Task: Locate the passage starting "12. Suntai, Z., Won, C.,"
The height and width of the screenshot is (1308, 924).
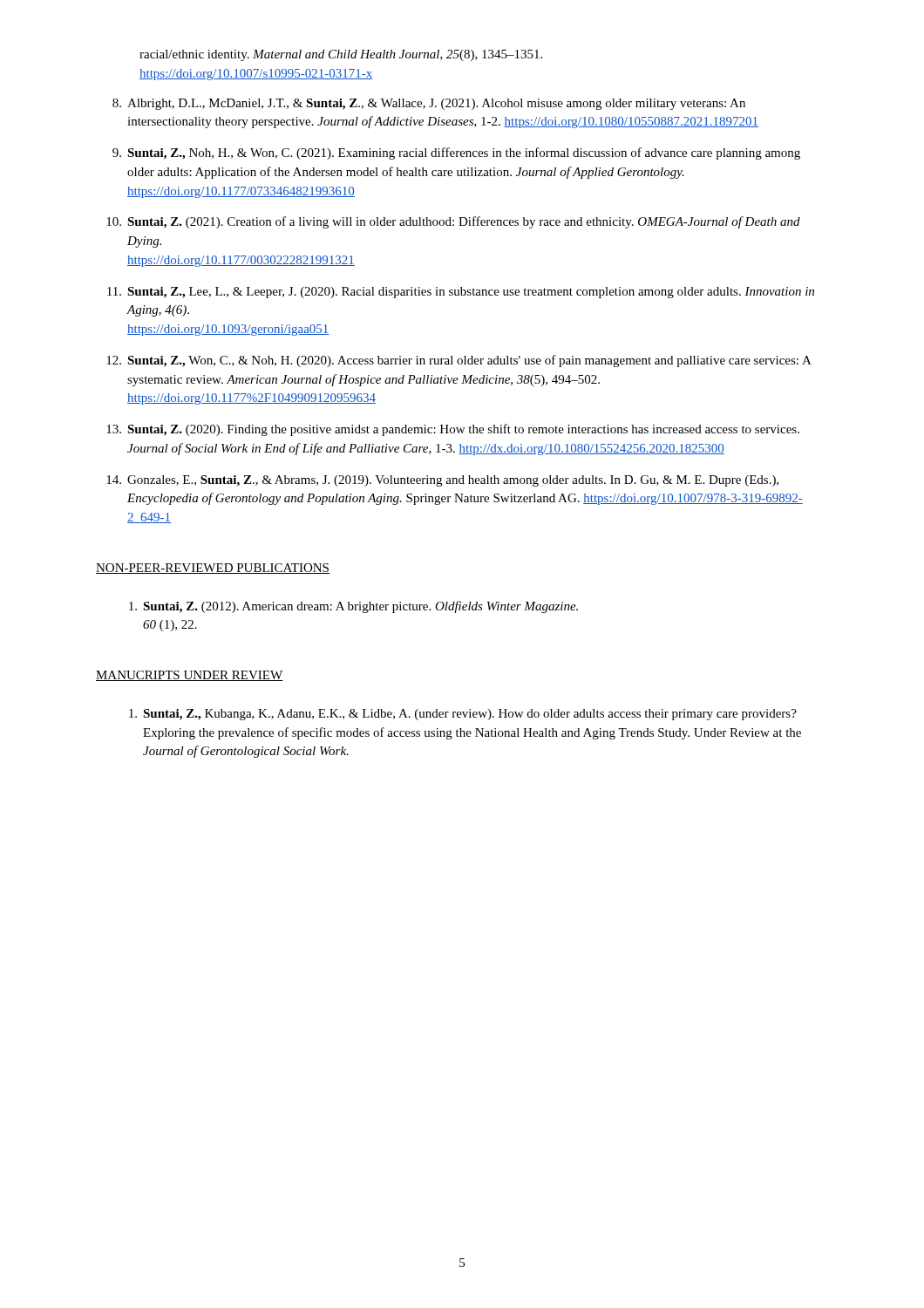Action: tap(462, 380)
